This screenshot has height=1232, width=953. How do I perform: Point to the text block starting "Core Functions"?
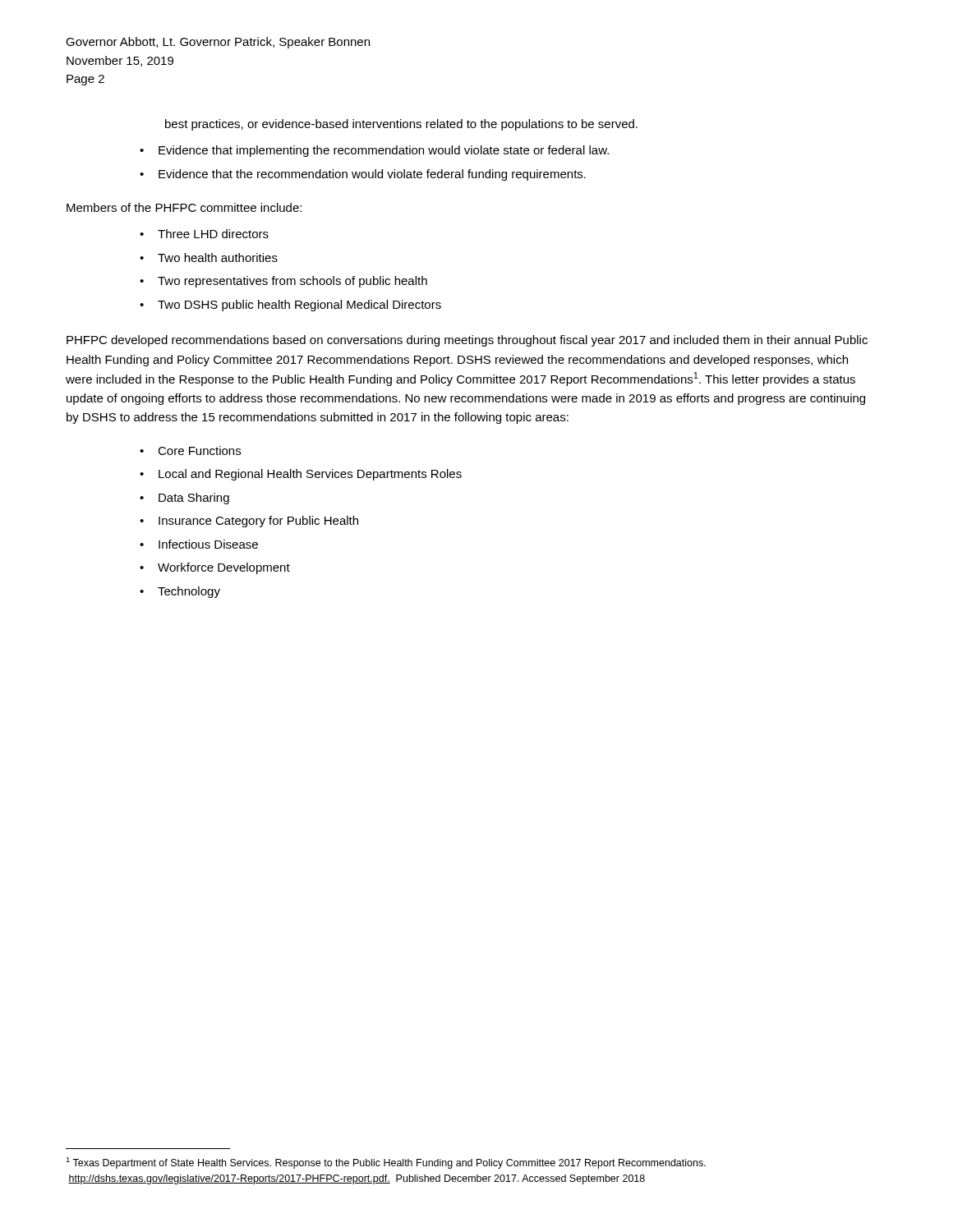pos(200,450)
